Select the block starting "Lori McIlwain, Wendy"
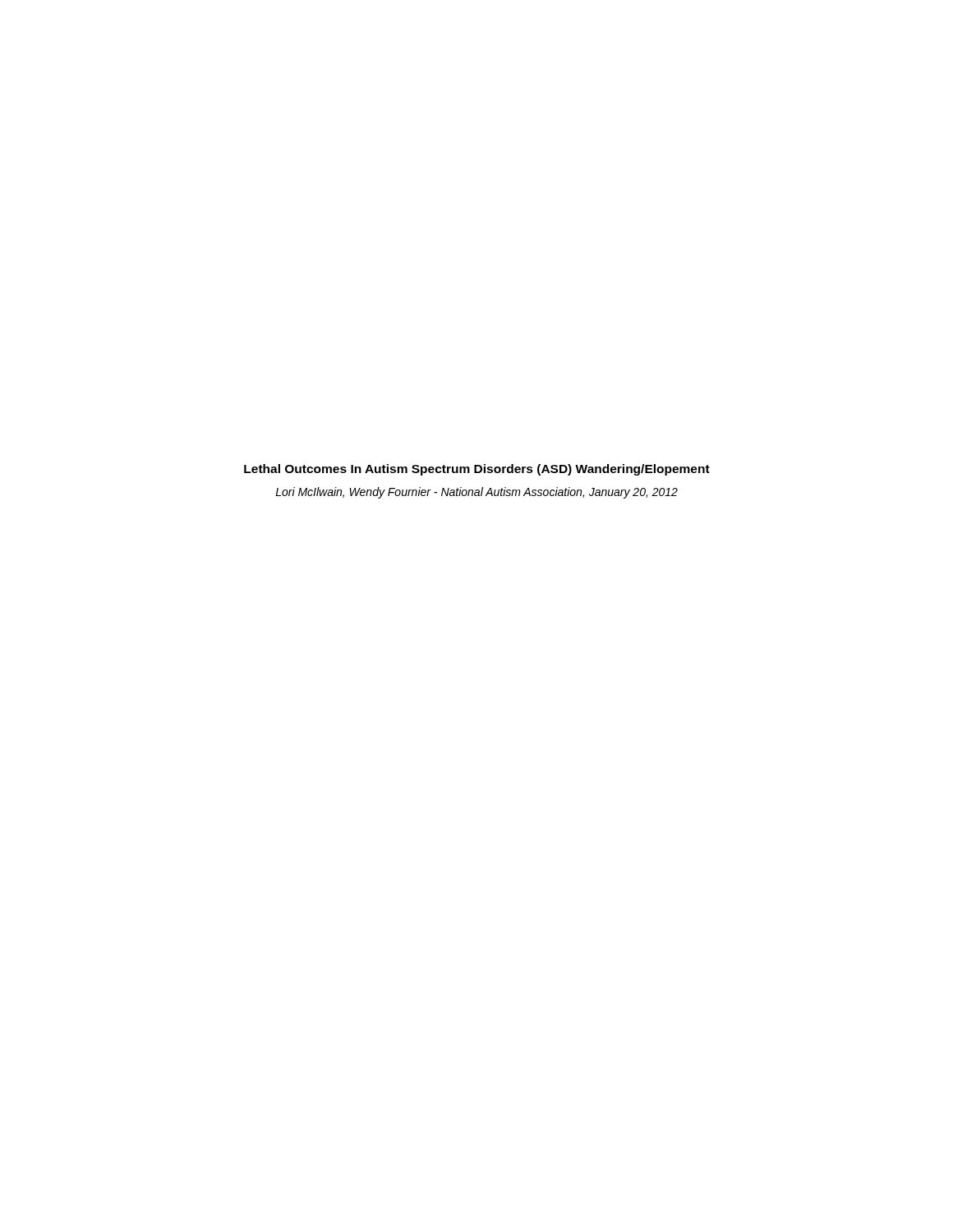This screenshot has width=953, height=1232. pos(476,492)
